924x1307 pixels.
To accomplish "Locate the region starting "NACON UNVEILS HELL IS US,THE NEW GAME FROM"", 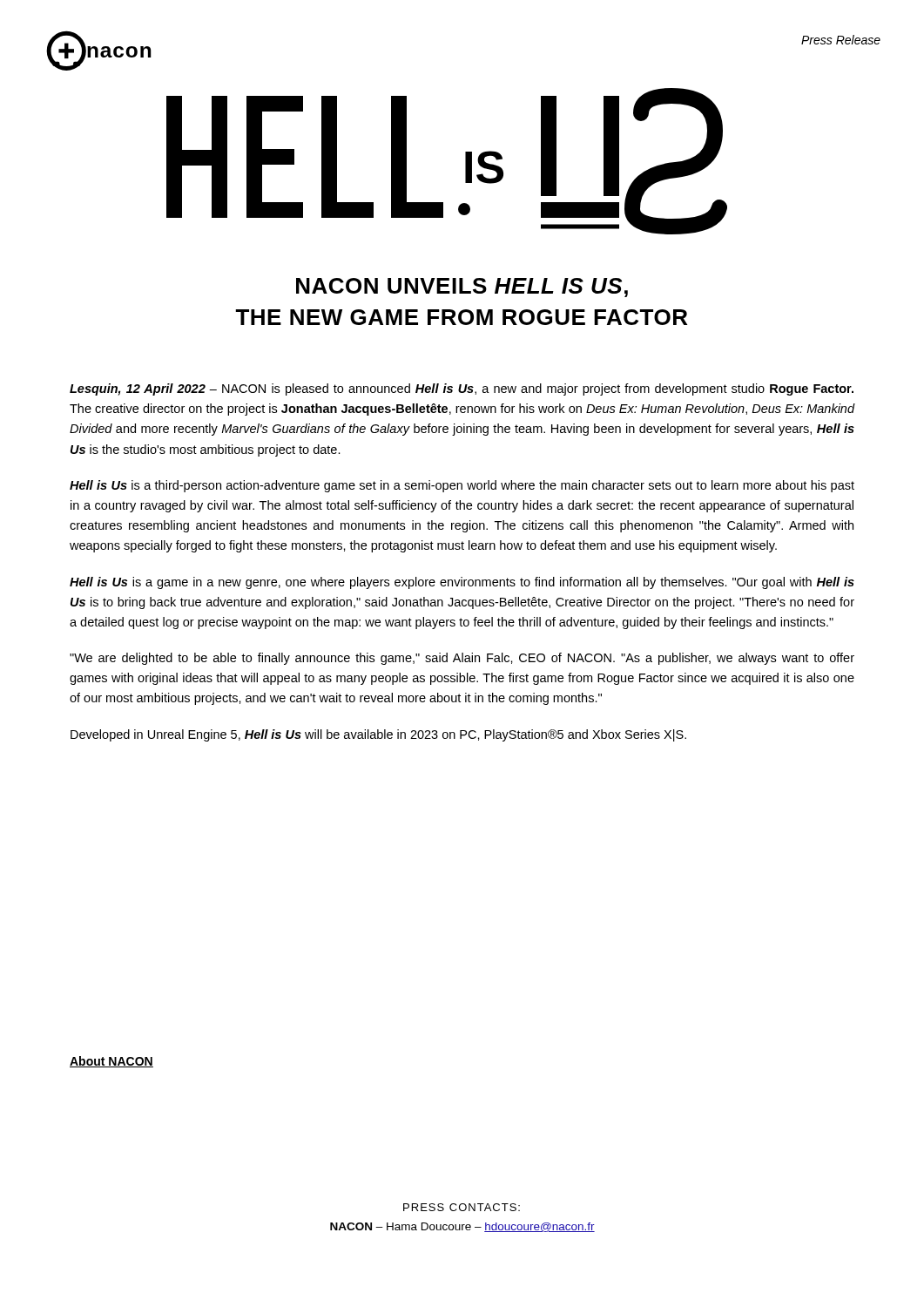I will coord(462,302).
